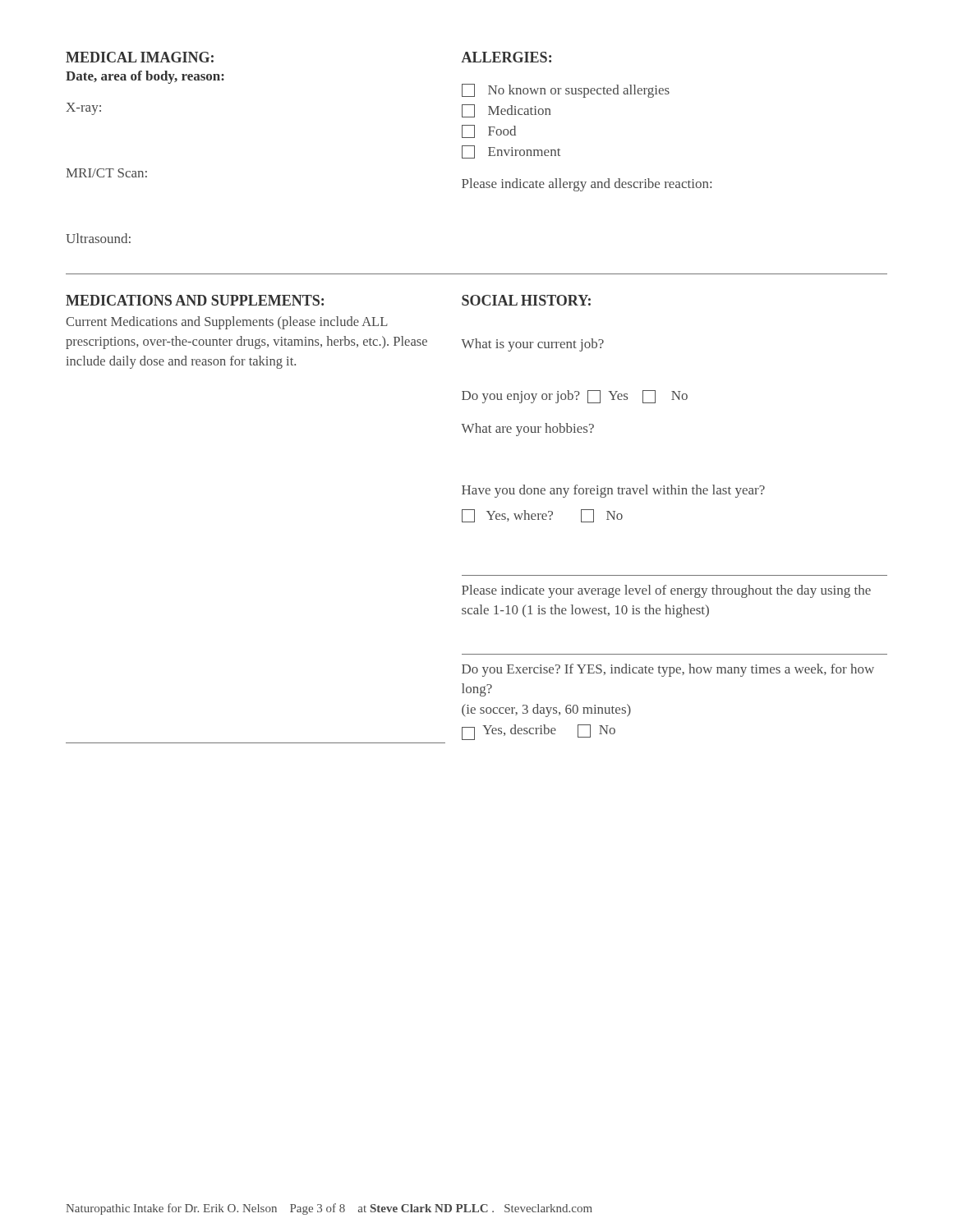The height and width of the screenshot is (1232, 953).
Task: Select the text starting "No known or suspected allergies"
Action: [566, 90]
